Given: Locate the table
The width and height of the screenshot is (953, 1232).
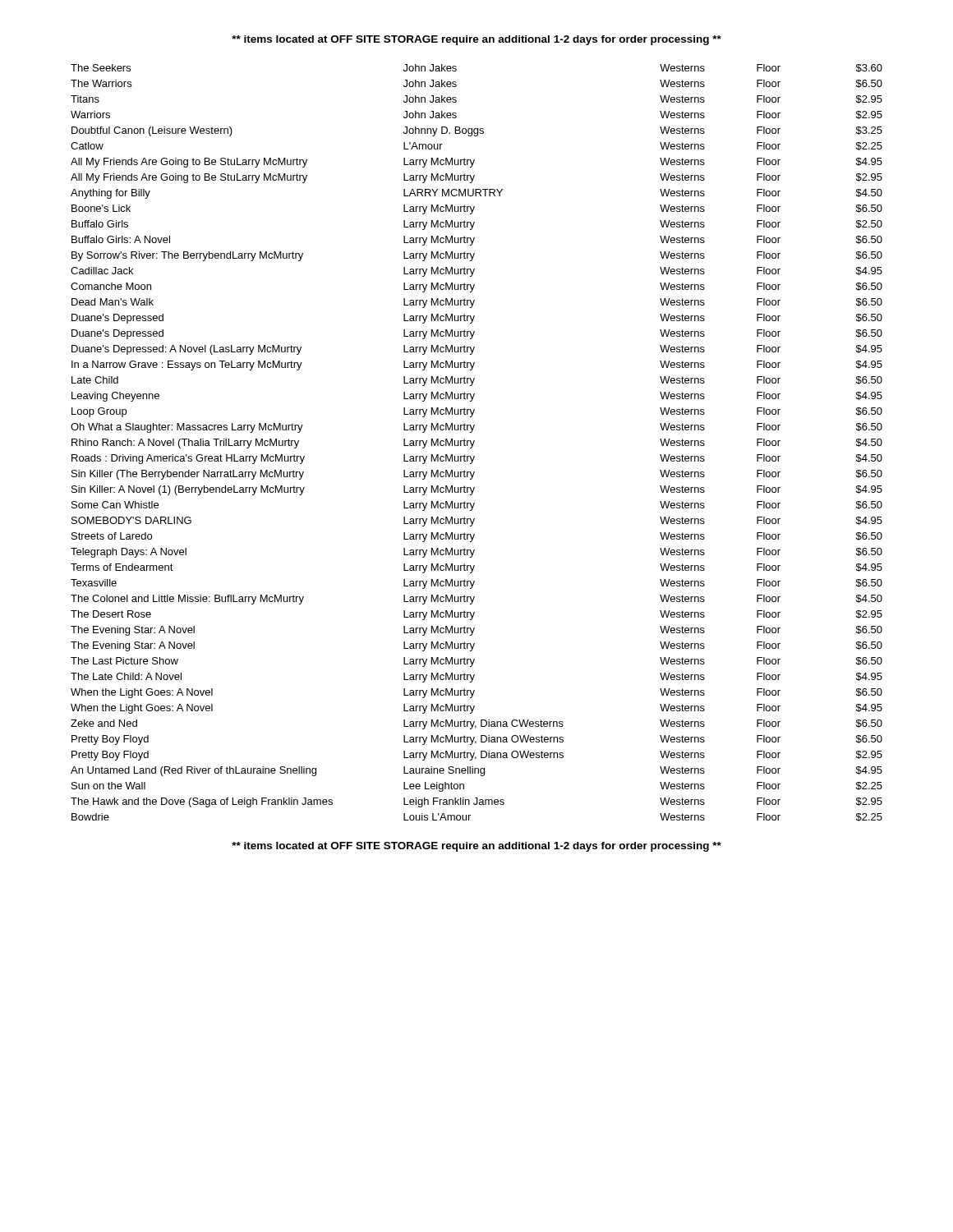Looking at the screenshot, I should 476,442.
